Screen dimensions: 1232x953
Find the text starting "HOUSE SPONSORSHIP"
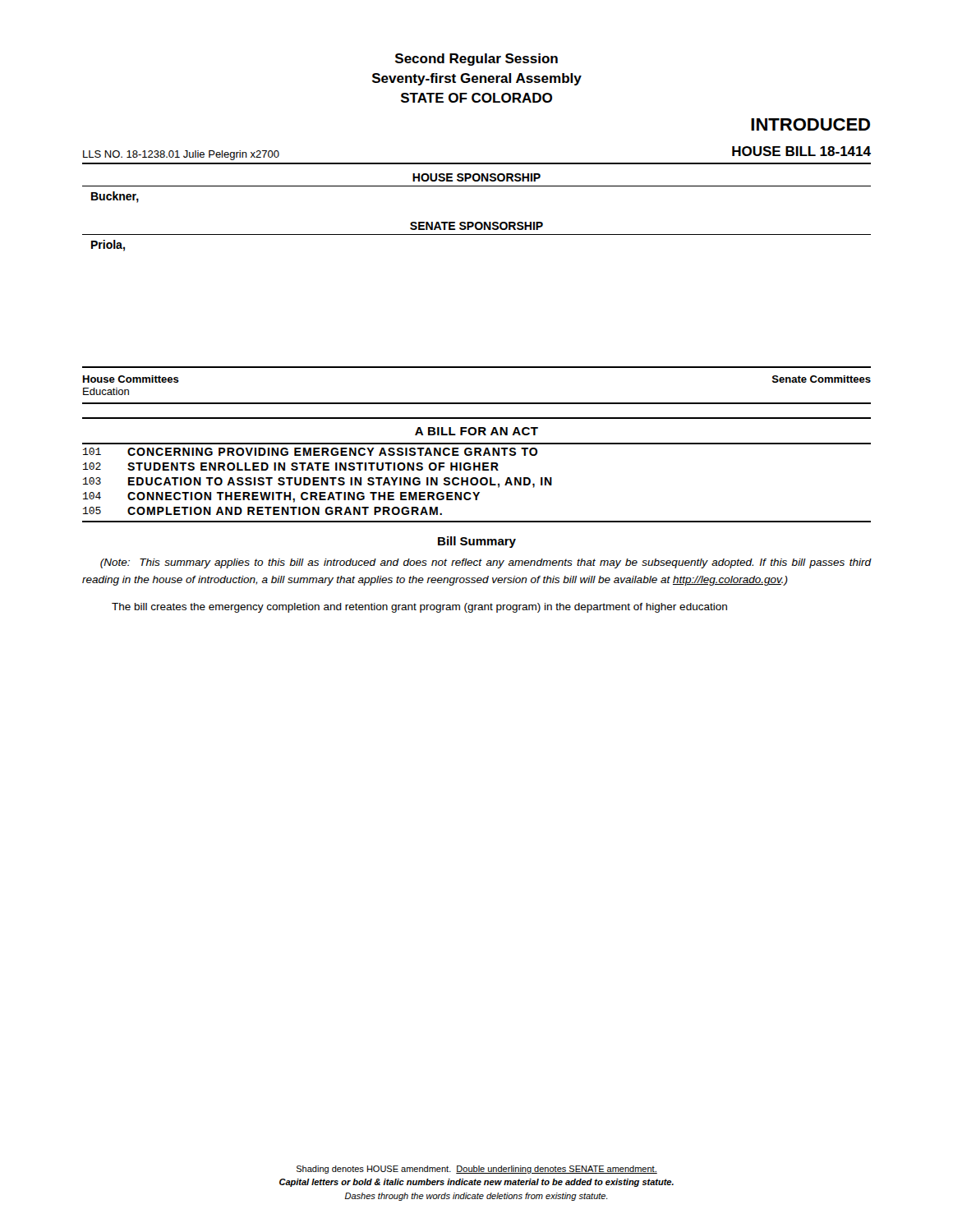pos(476,178)
